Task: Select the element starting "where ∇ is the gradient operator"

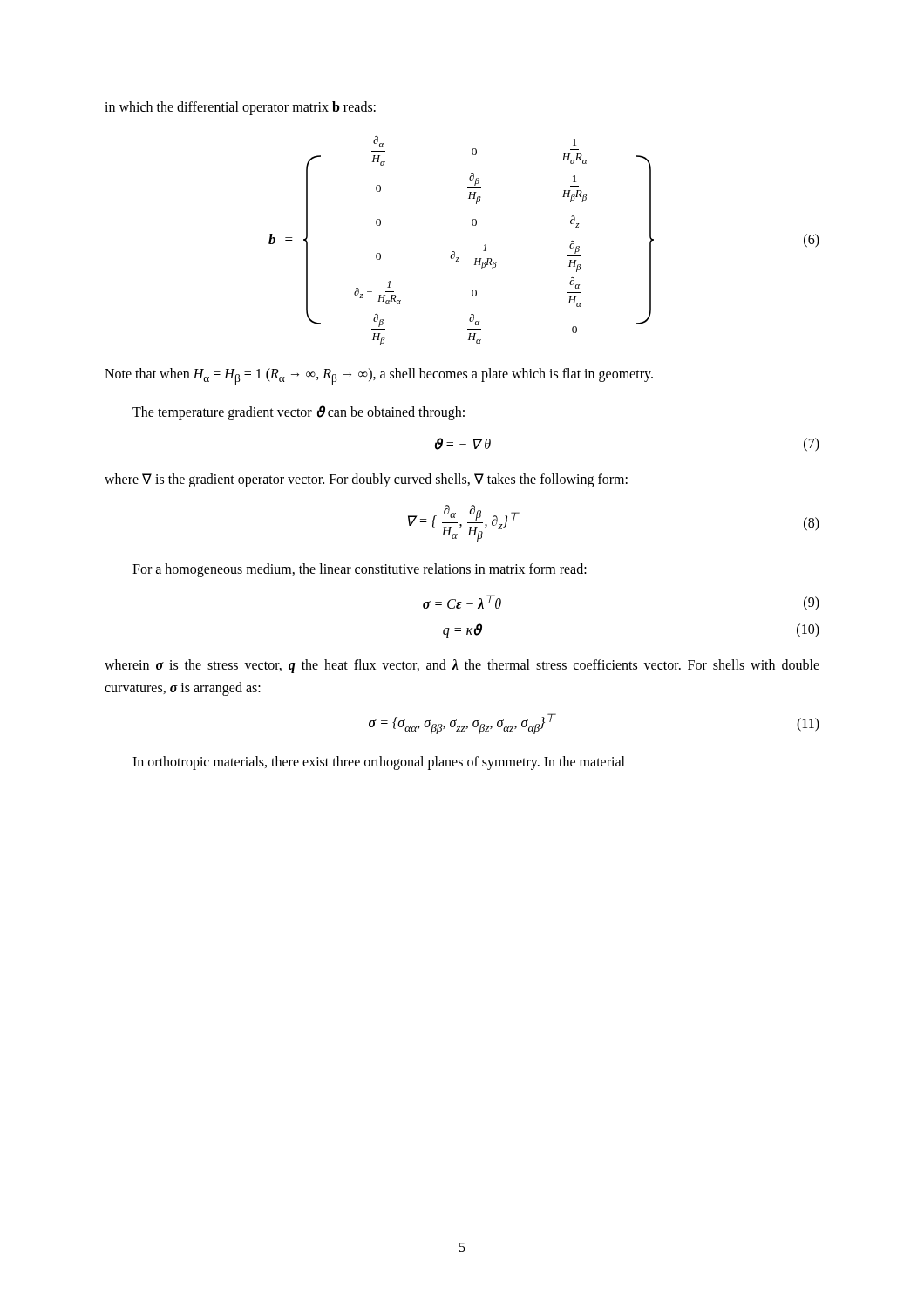Action: point(367,479)
